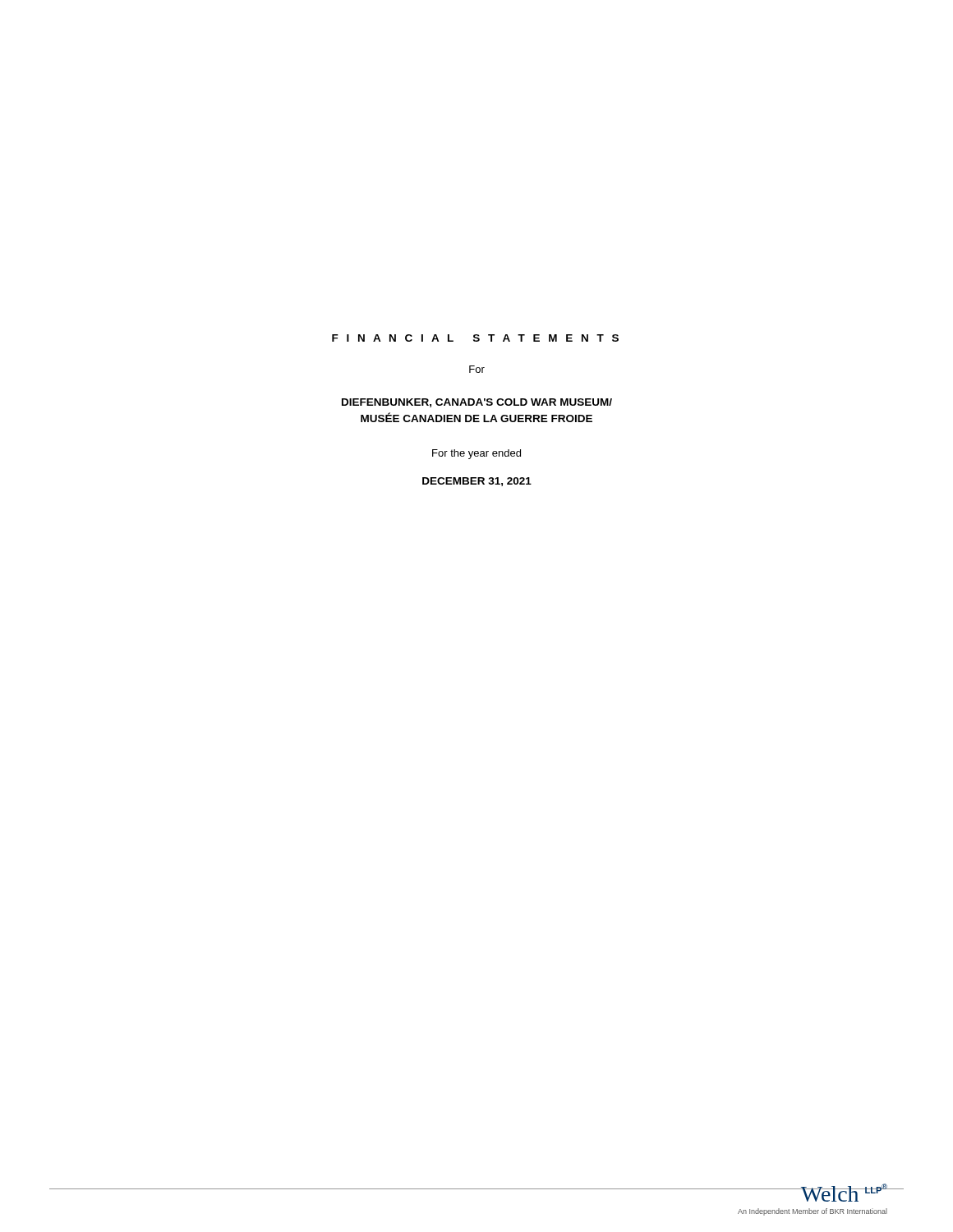
Task: Locate the text "DECEMBER 31, 2021"
Action: (476, 481)
